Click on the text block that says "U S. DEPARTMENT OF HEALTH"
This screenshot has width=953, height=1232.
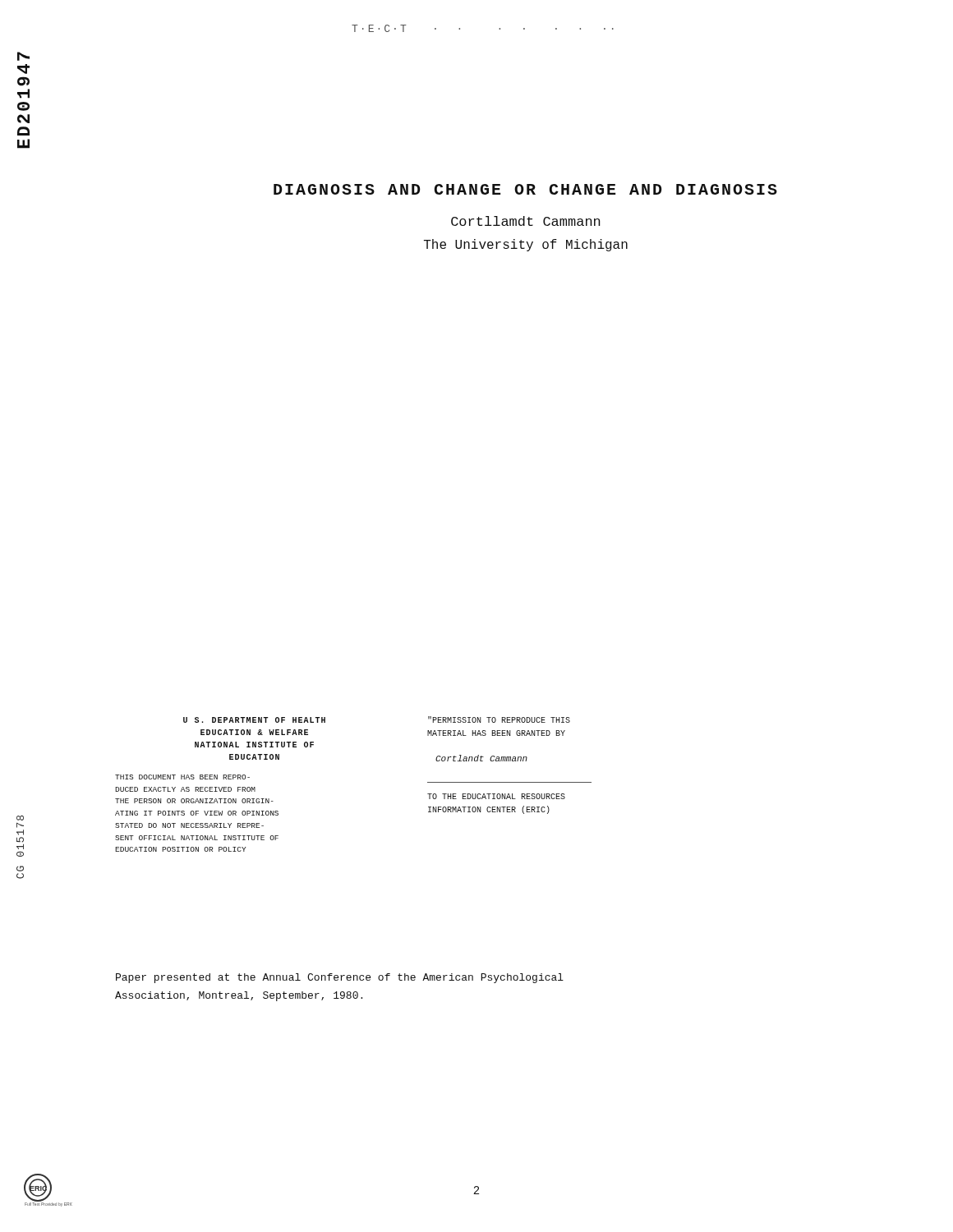click(255, 786)
